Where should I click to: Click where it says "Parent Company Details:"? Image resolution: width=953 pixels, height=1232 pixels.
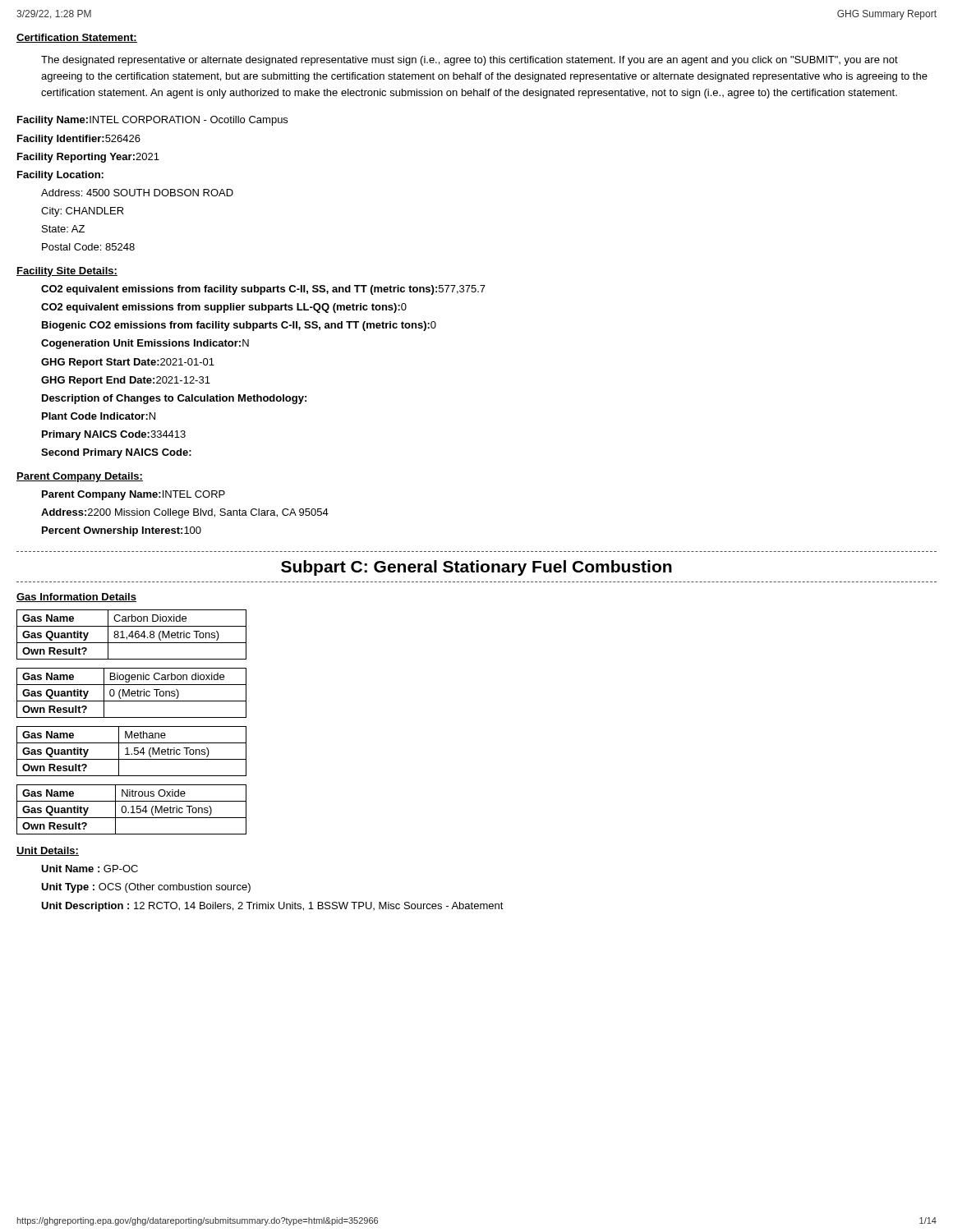pyautogui.click(x=80, y=476)
